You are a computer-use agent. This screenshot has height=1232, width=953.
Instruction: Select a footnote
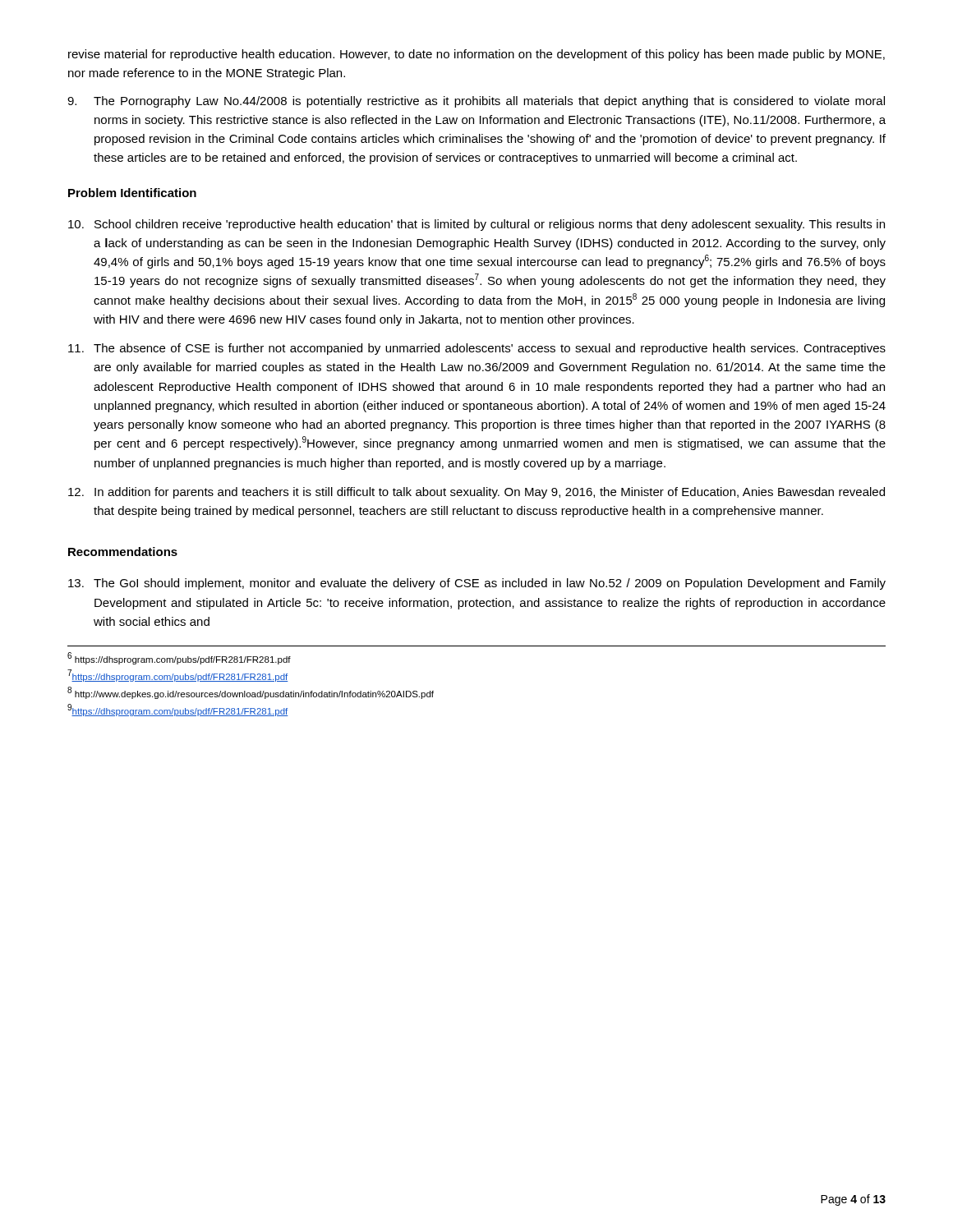click(x=476, y=684)
